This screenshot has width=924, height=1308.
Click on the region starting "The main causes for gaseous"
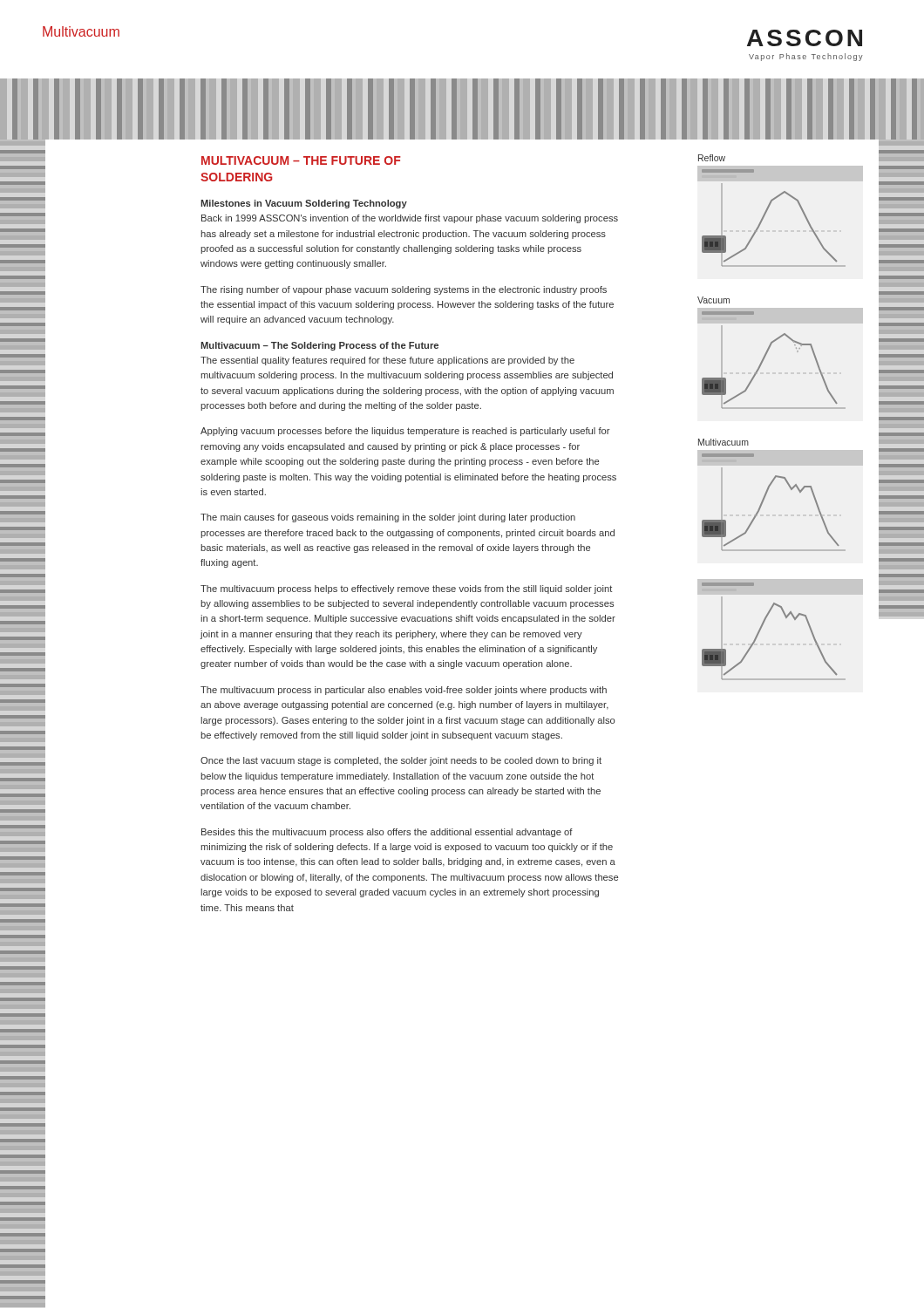pyautogui.click(x=408, y=540)
